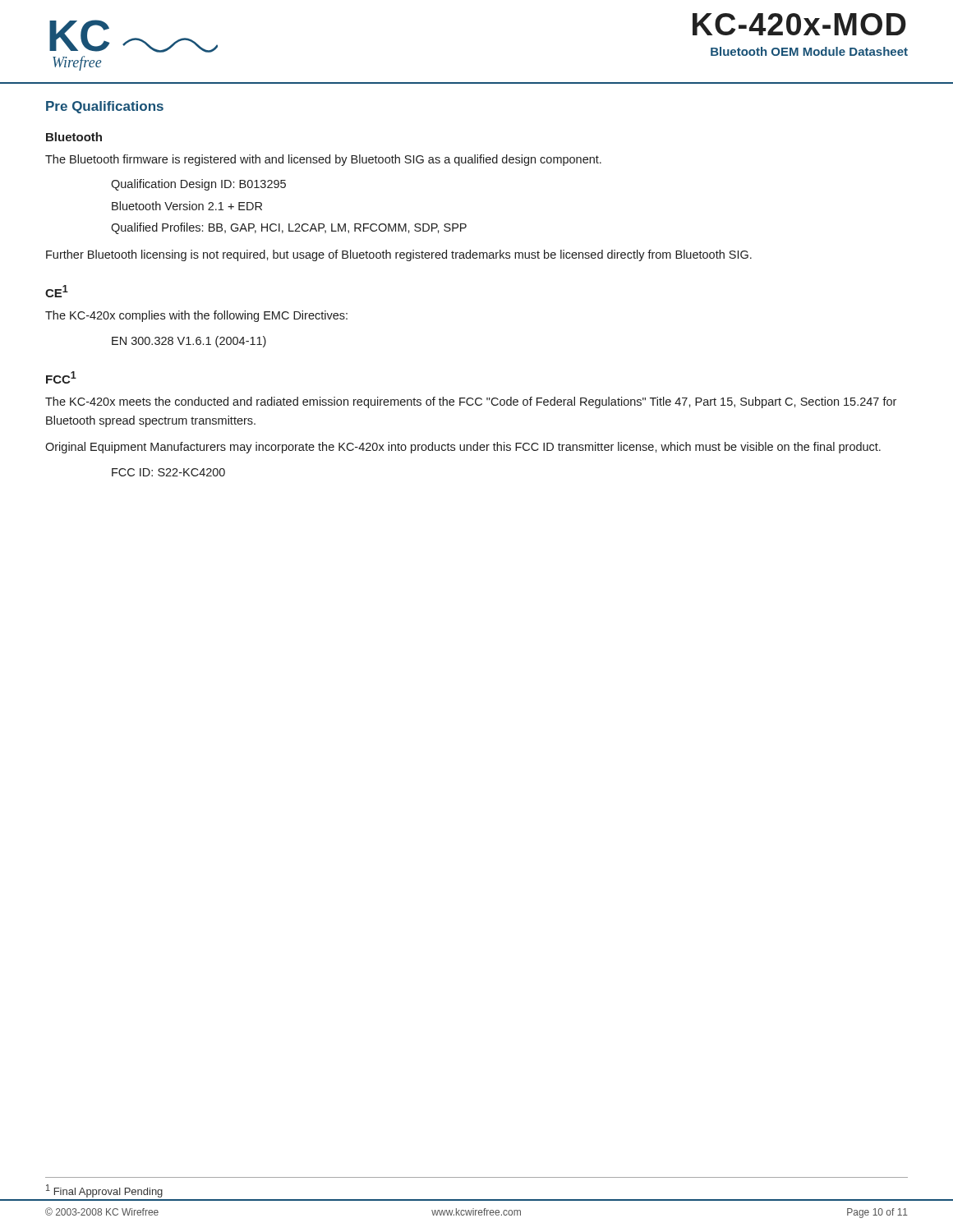Click on the text block with the text "Further Bluetooth licensing is not"
The width and height of the screenshot is (953, 1232).
click(x=399, y=254)
